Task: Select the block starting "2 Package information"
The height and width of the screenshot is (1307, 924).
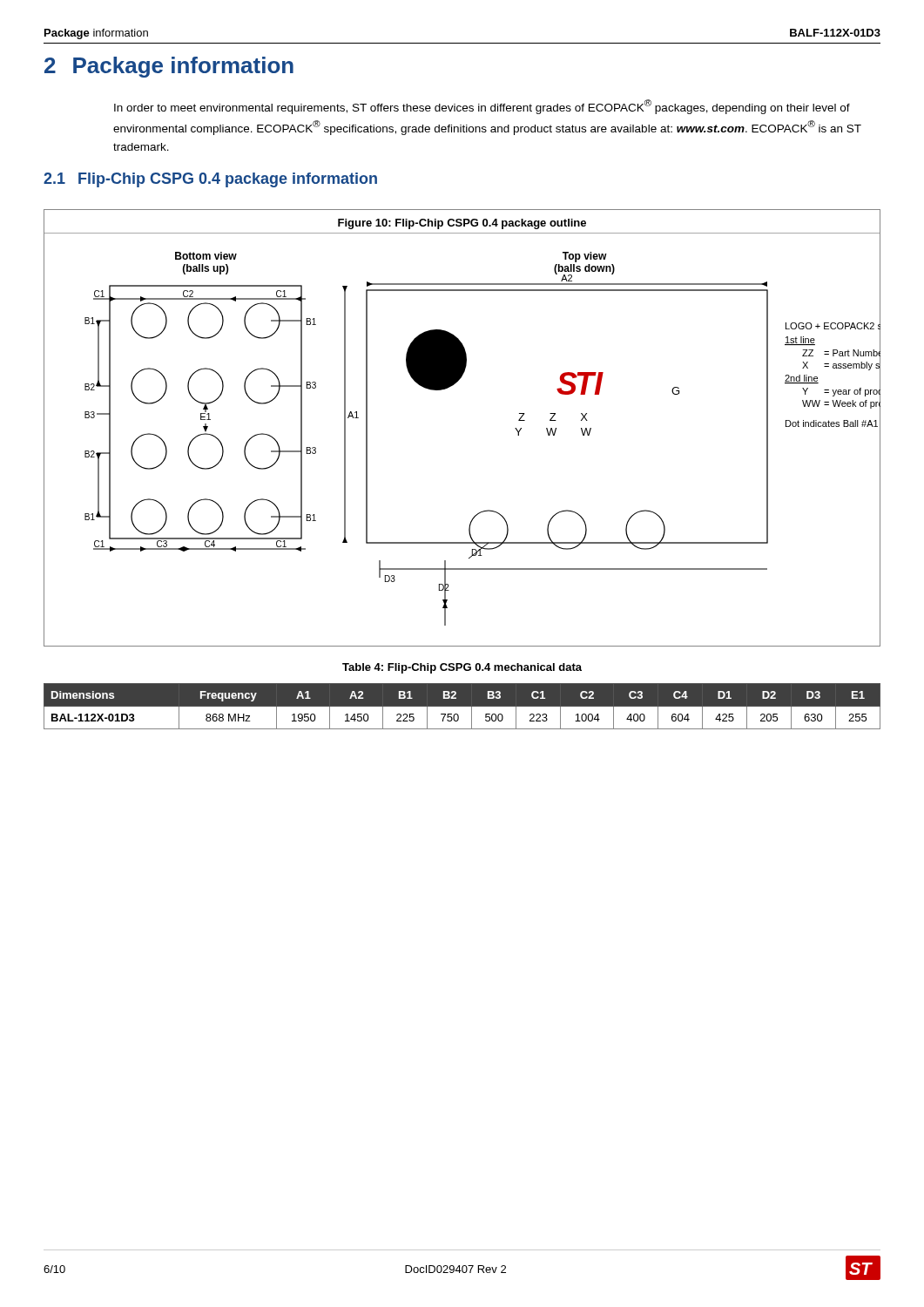Action: click(169, 66)
